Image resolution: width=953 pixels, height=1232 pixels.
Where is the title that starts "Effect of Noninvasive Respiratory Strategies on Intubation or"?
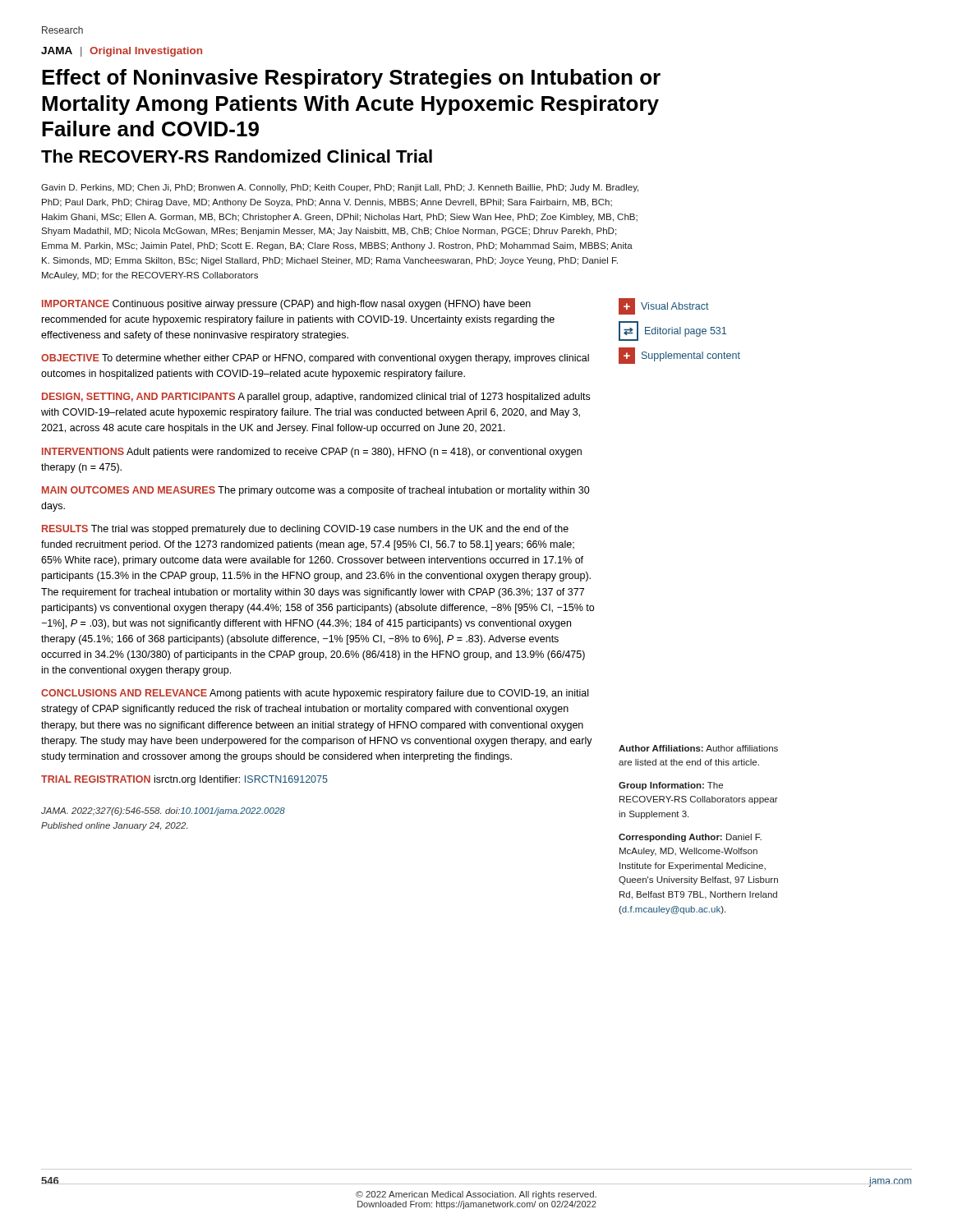[351, 116]
